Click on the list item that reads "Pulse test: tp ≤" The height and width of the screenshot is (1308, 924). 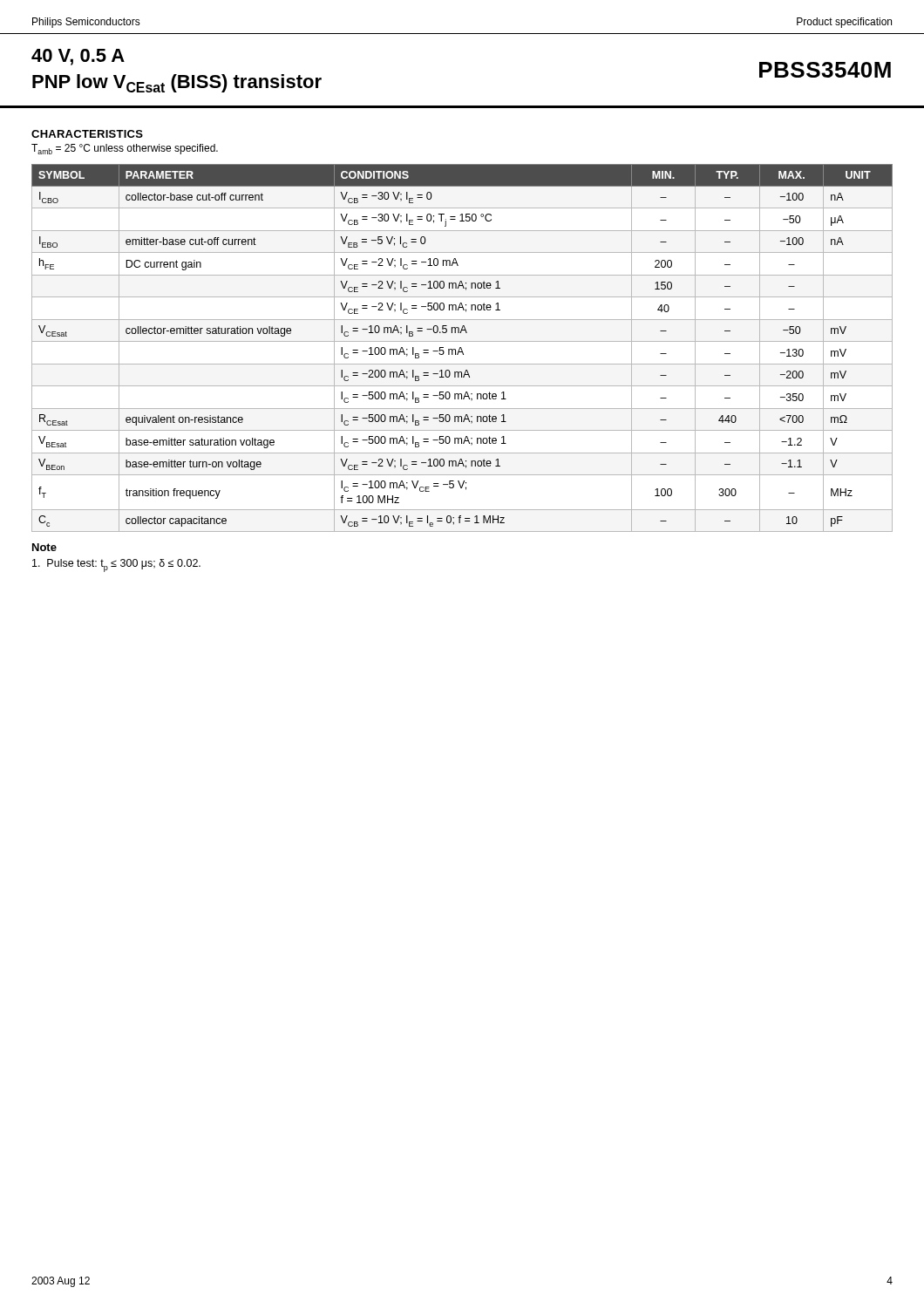pos(116,565)
